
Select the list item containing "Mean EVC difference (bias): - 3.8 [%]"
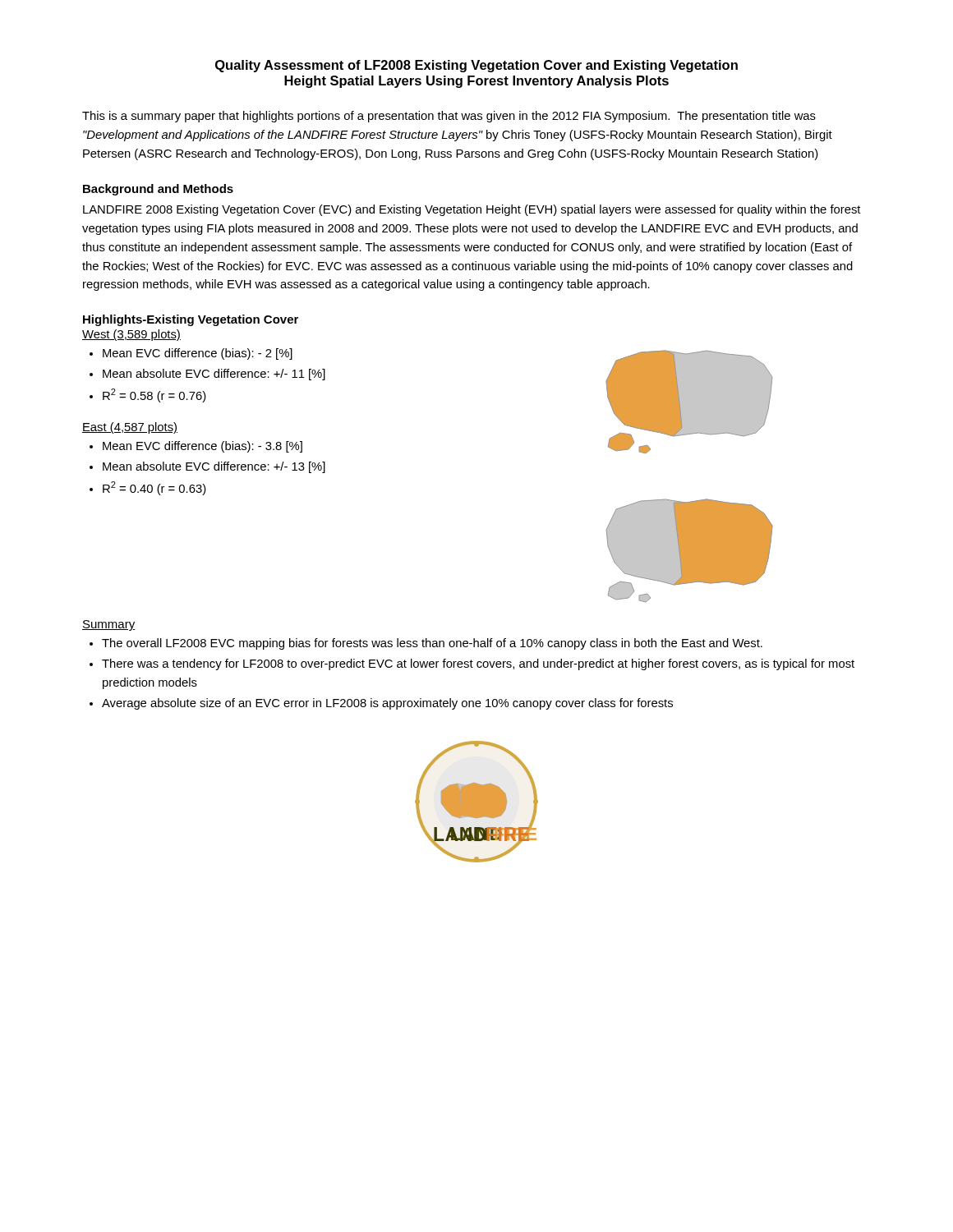[x=306, y=446]
